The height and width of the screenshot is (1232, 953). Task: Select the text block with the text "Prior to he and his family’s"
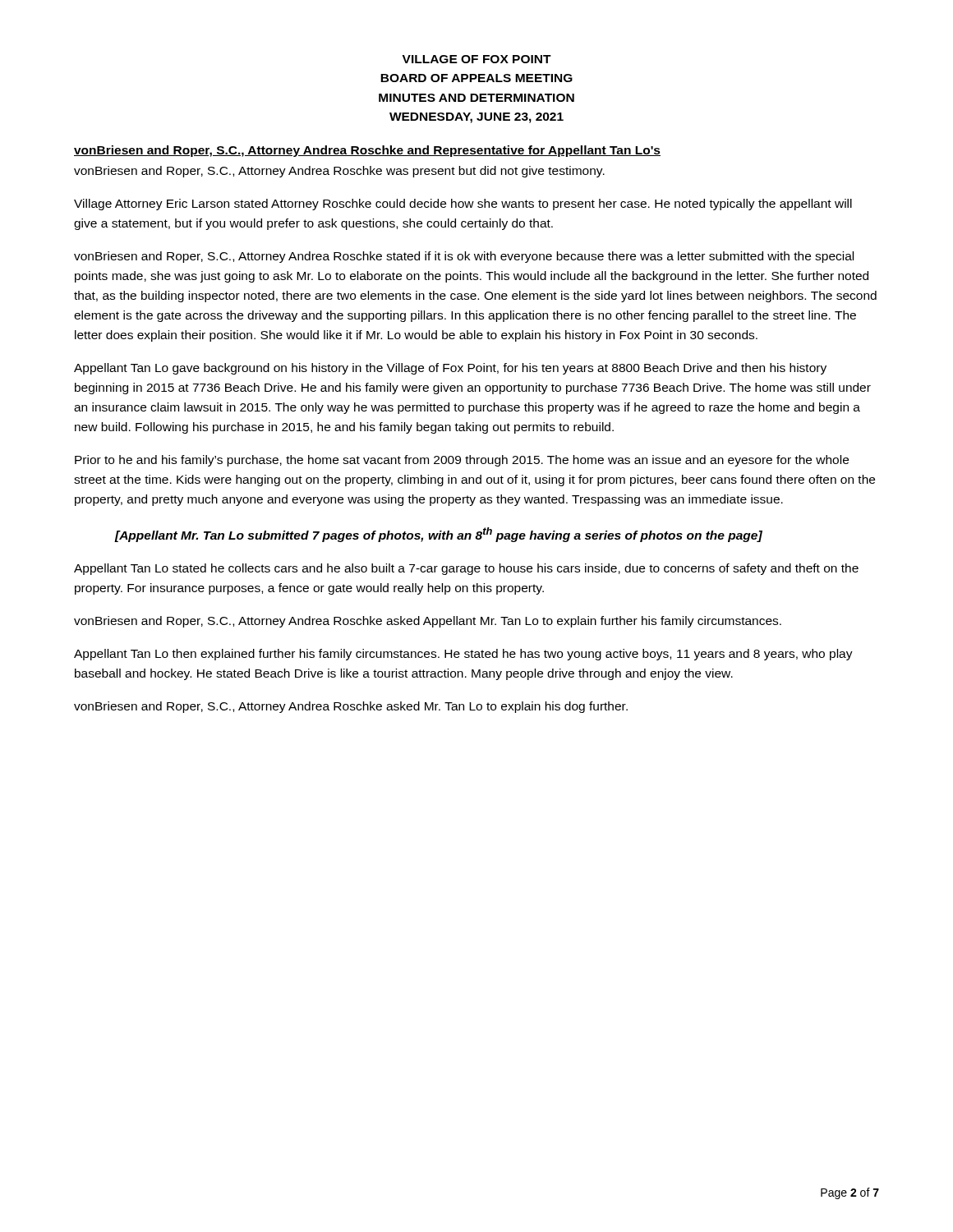[x=475, y=480]
